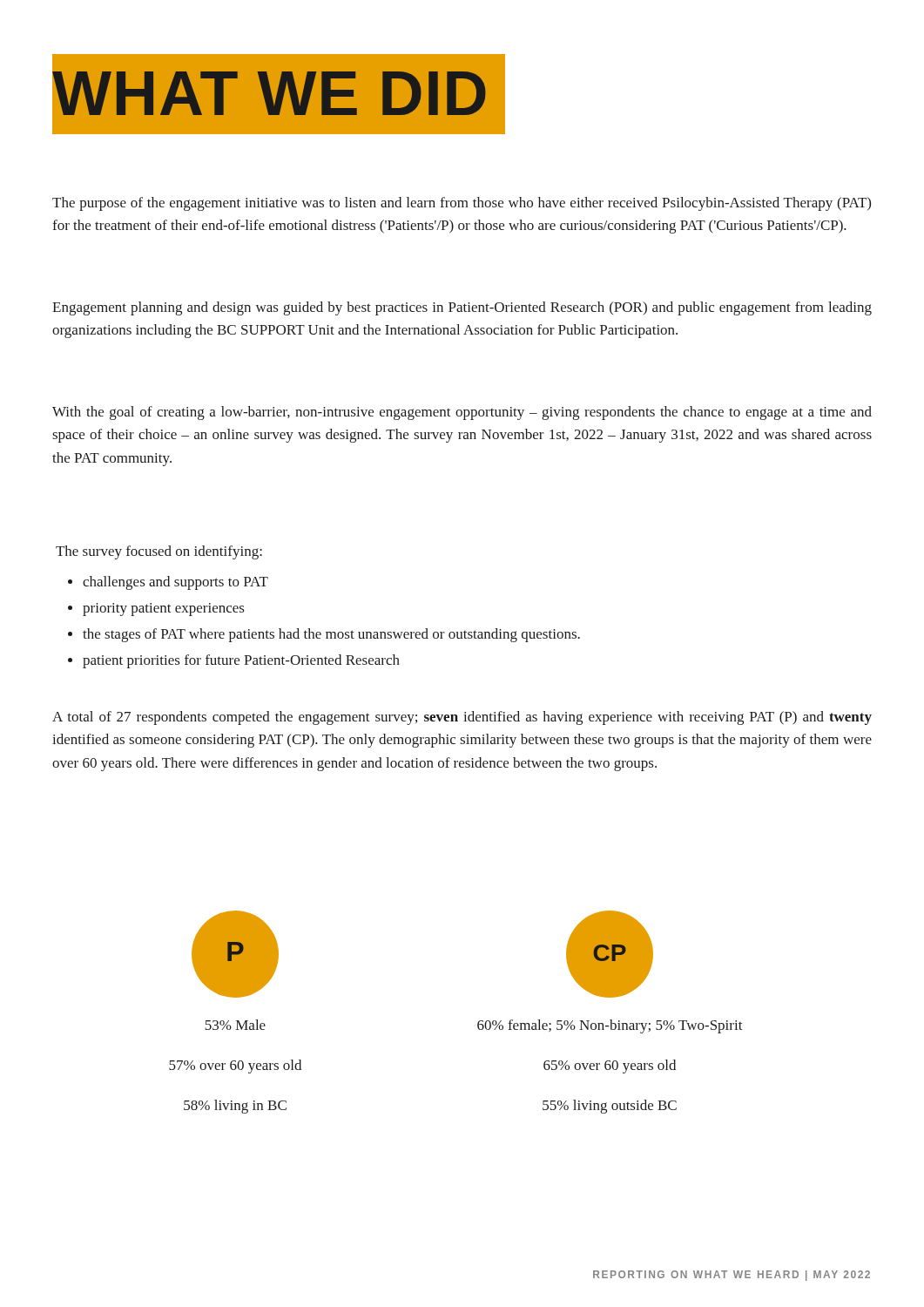The width and height of the screenshot is (924, 1307).
Task: Locate the text block containing "The purpose of the engagement initiative was"
Action: coord(462,214)
